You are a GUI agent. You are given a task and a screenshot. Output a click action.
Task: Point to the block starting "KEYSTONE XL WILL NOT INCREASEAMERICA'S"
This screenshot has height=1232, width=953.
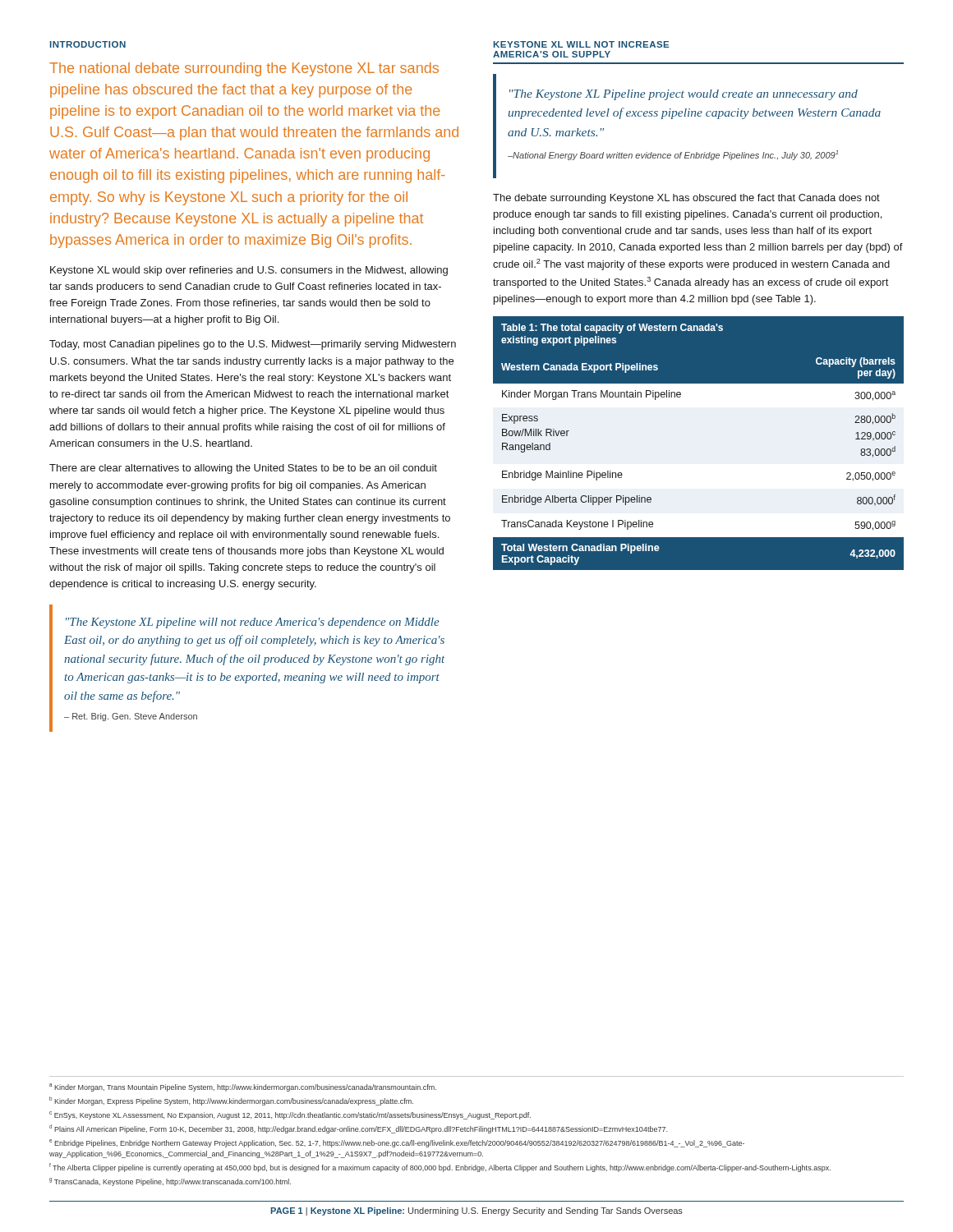point(581,49)
